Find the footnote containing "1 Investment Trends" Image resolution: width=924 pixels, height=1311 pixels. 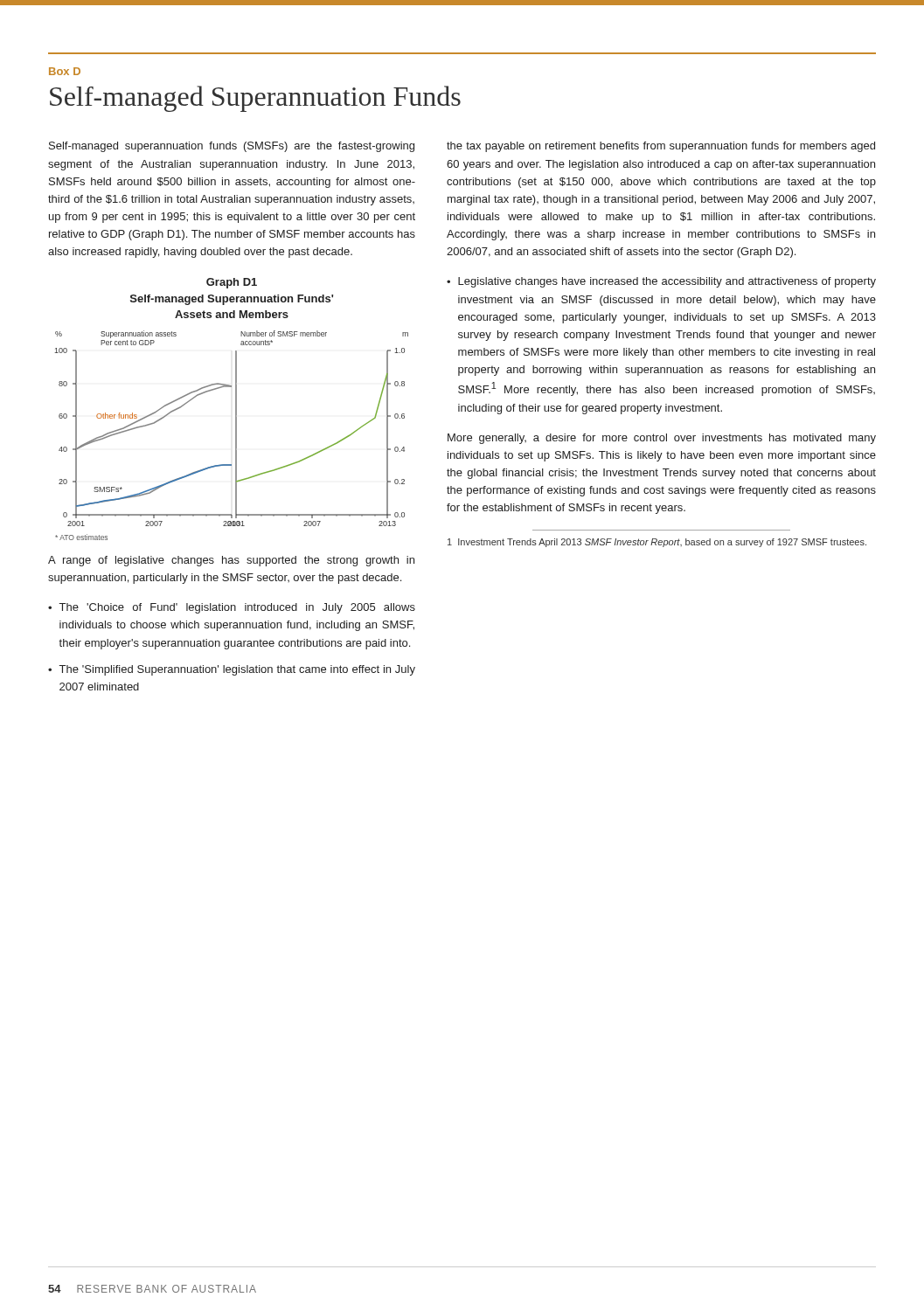pos(657,541)
